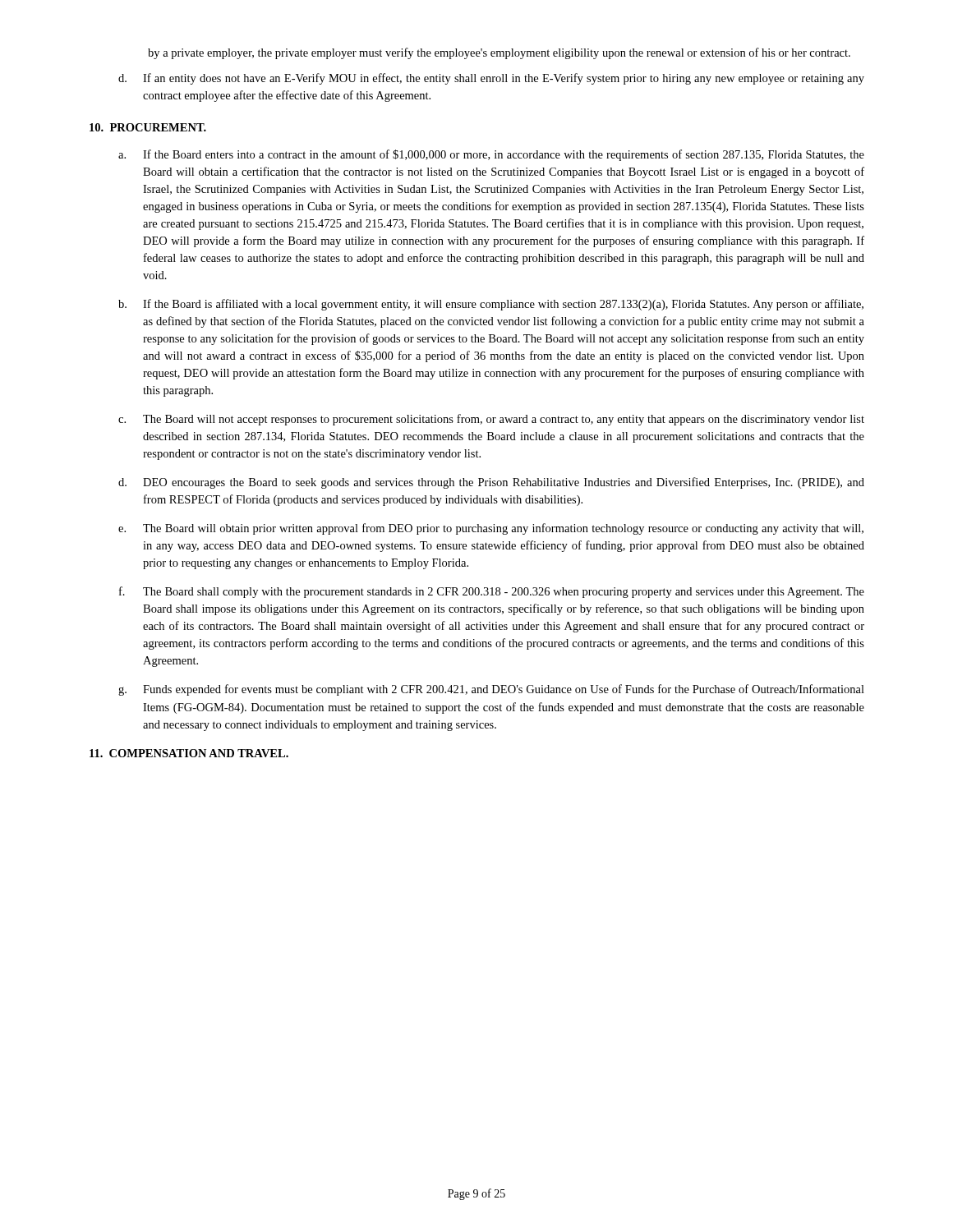Locate the passage starting "a. If the Board enters into a"
953x1232 pixels.
point(491,215)
